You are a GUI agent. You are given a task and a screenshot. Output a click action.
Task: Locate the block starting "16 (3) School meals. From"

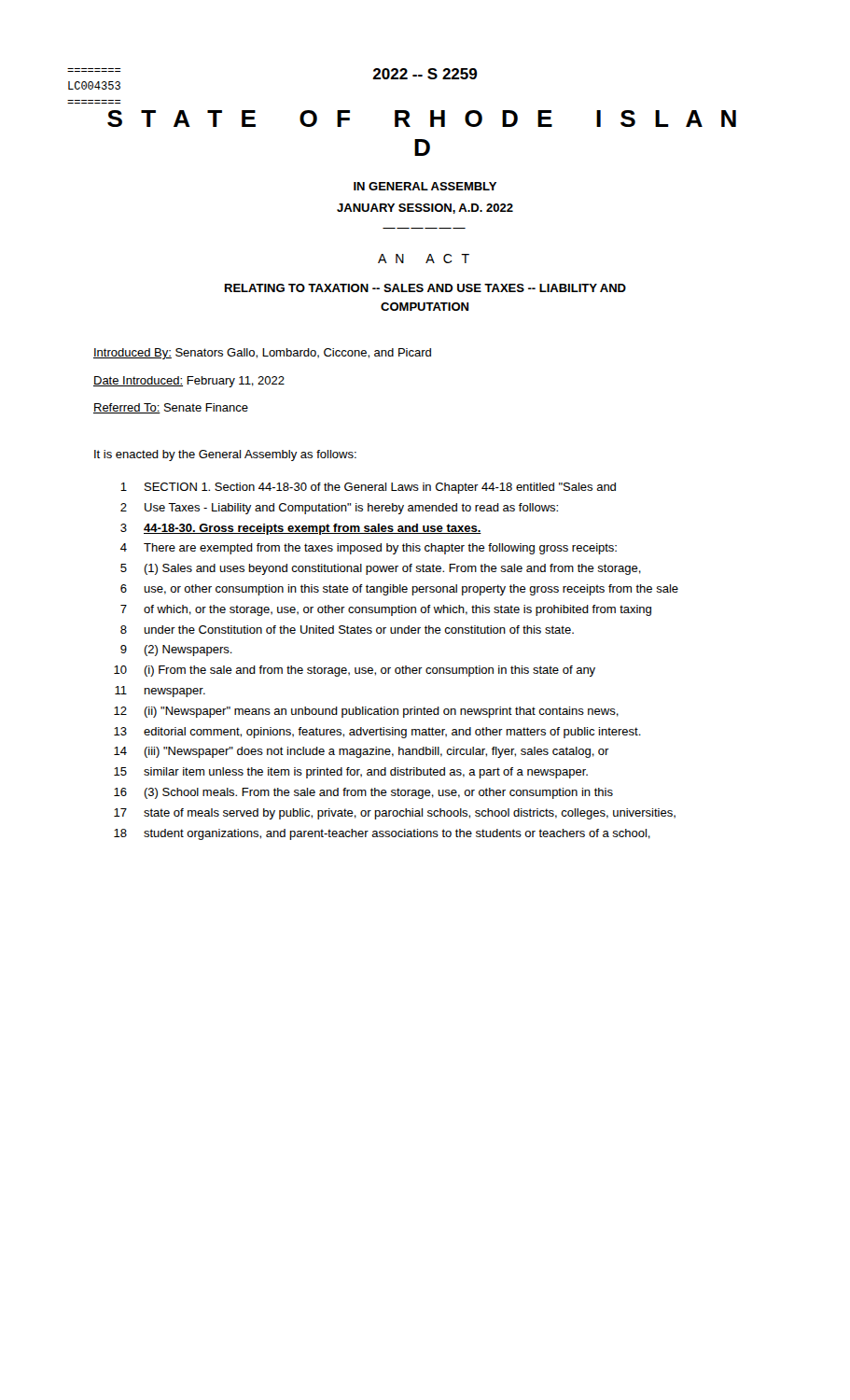click(x=425, y=793)
